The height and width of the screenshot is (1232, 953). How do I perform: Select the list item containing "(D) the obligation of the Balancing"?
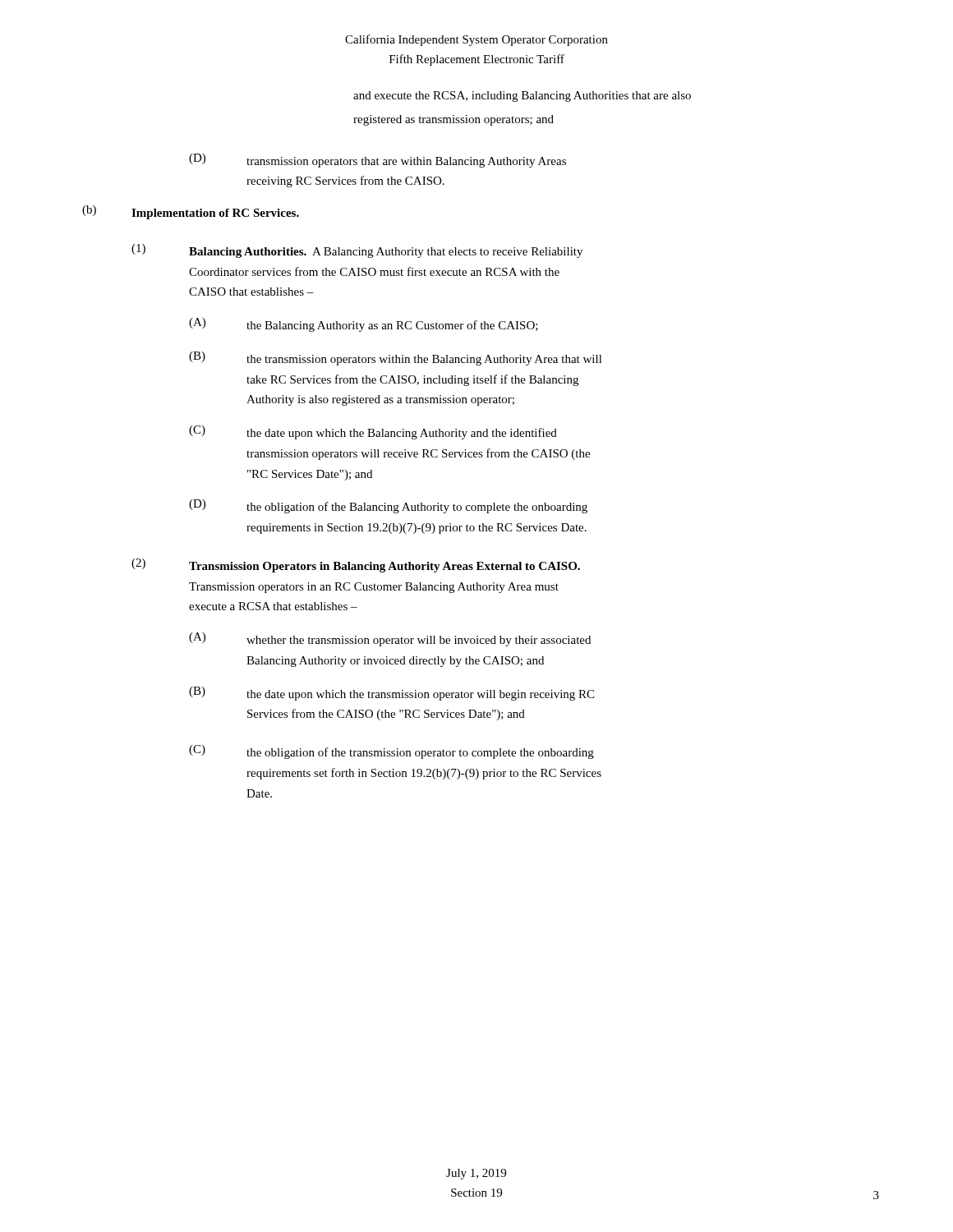click(x=534, y=517)
